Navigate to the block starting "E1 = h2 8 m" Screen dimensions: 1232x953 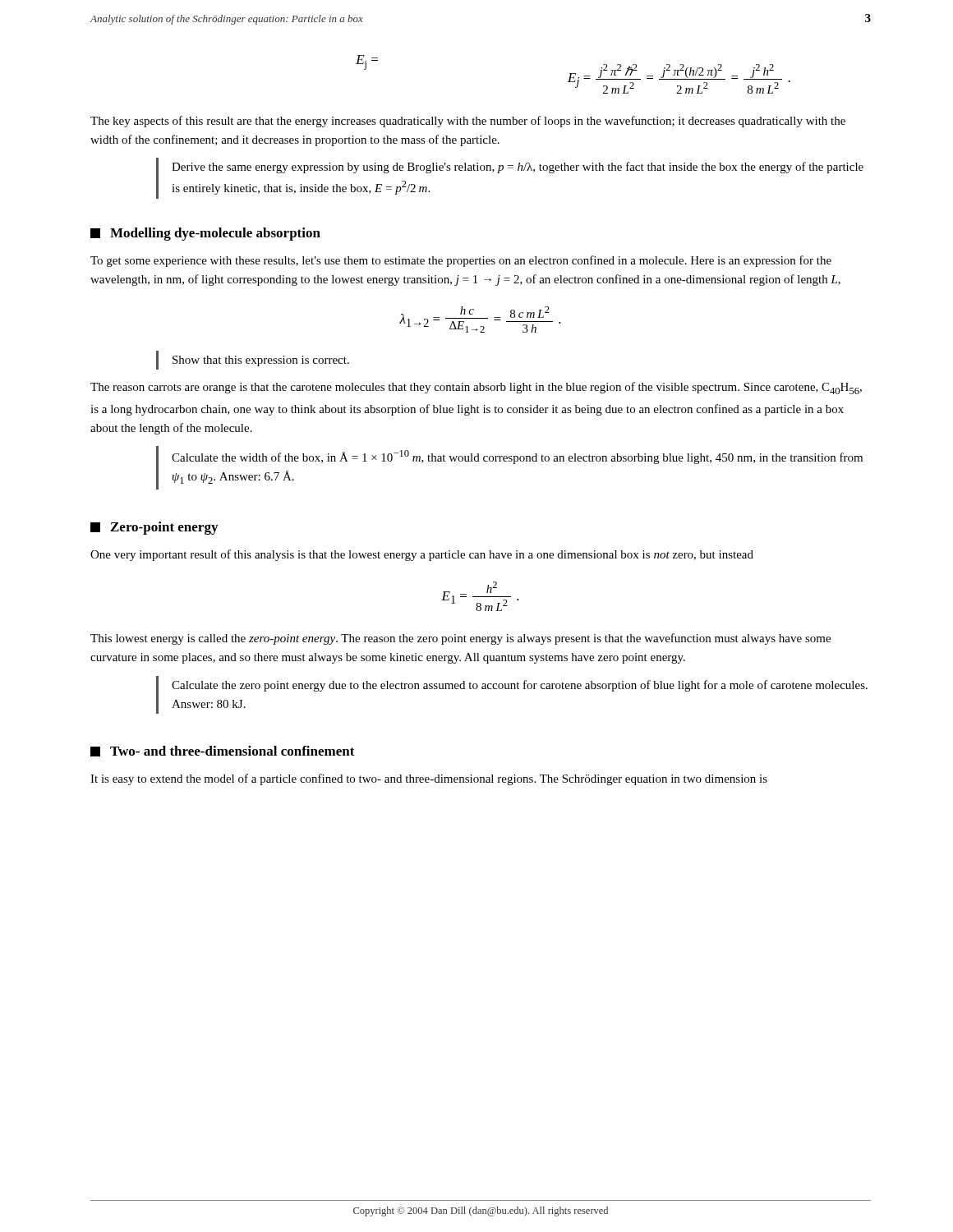[481, 596]
